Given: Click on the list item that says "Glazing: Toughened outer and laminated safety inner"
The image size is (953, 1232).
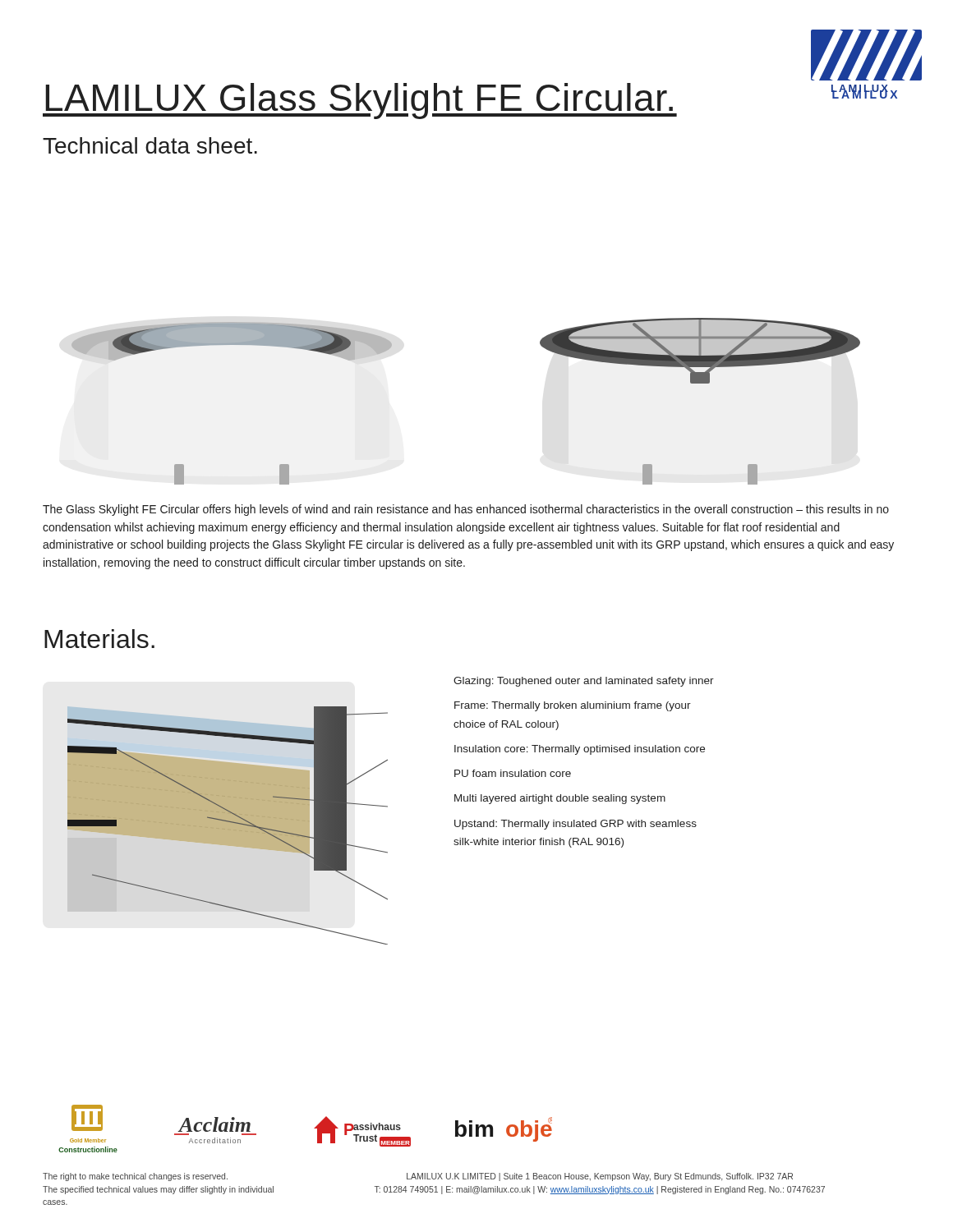Looking at the screenshot, I should (584, 680).
